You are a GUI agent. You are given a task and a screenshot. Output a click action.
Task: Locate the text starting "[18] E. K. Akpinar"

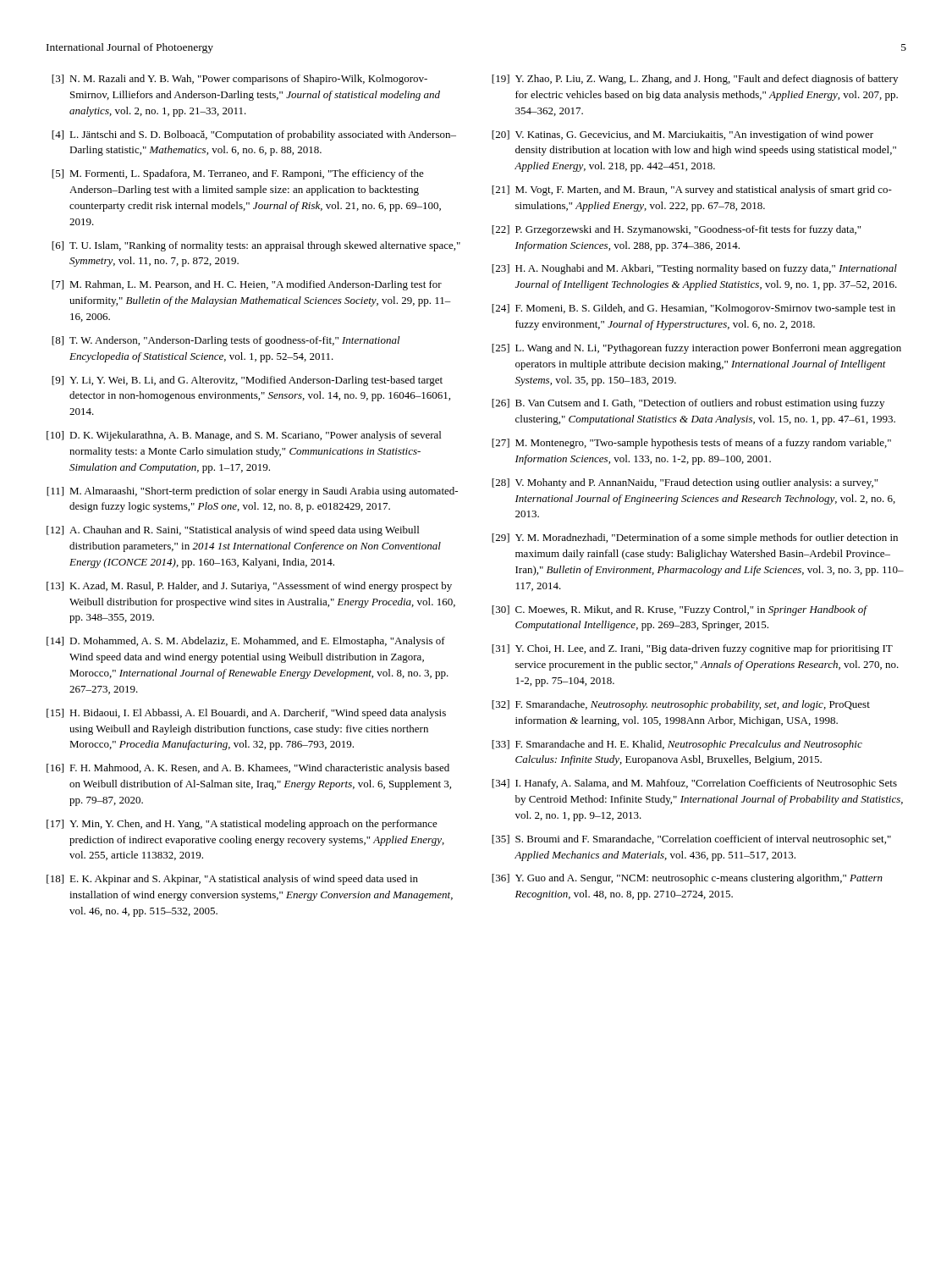click(x=253, y=895)
